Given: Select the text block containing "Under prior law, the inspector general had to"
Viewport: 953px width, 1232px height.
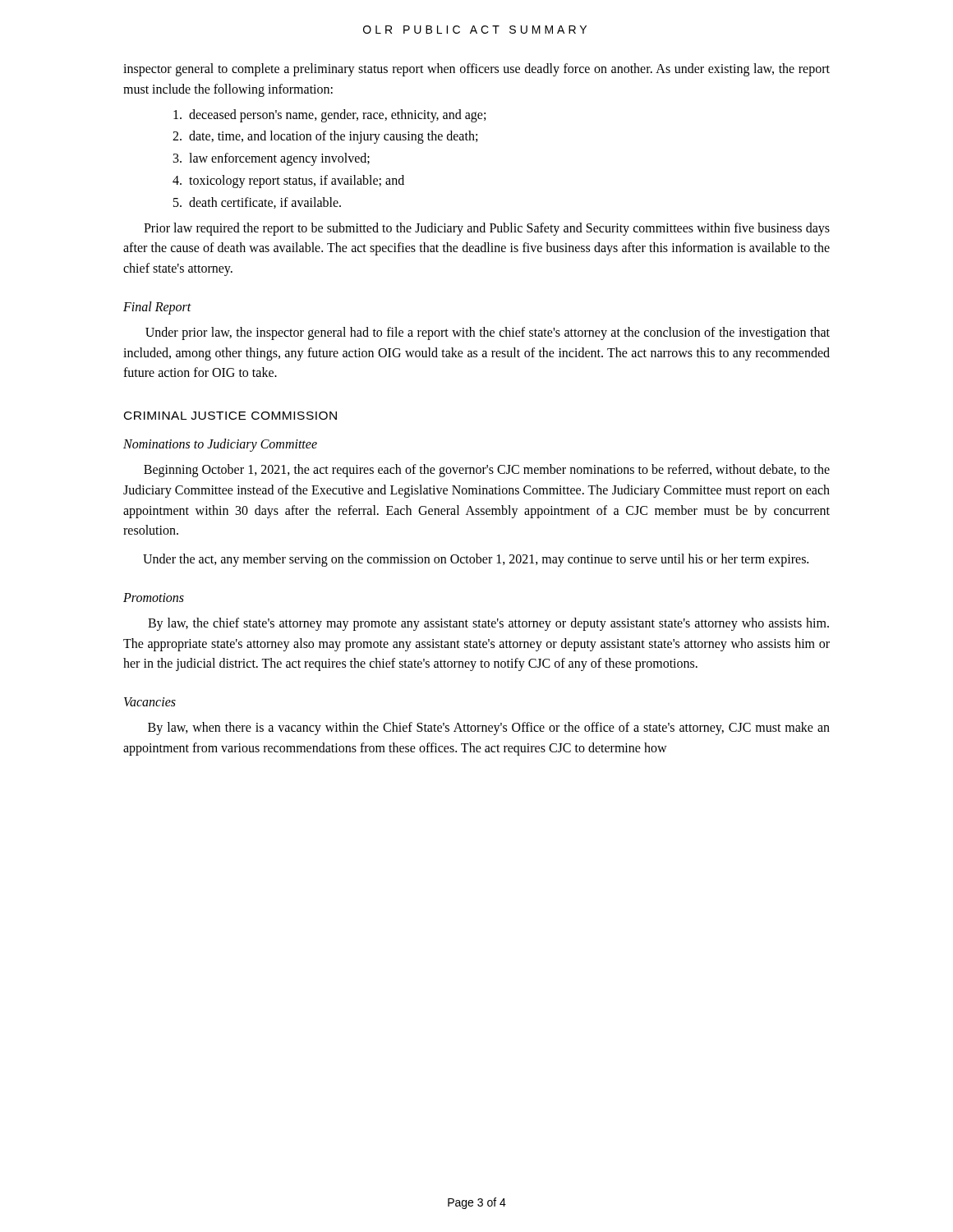Looking at the screenshot, I should click(476, 352).
